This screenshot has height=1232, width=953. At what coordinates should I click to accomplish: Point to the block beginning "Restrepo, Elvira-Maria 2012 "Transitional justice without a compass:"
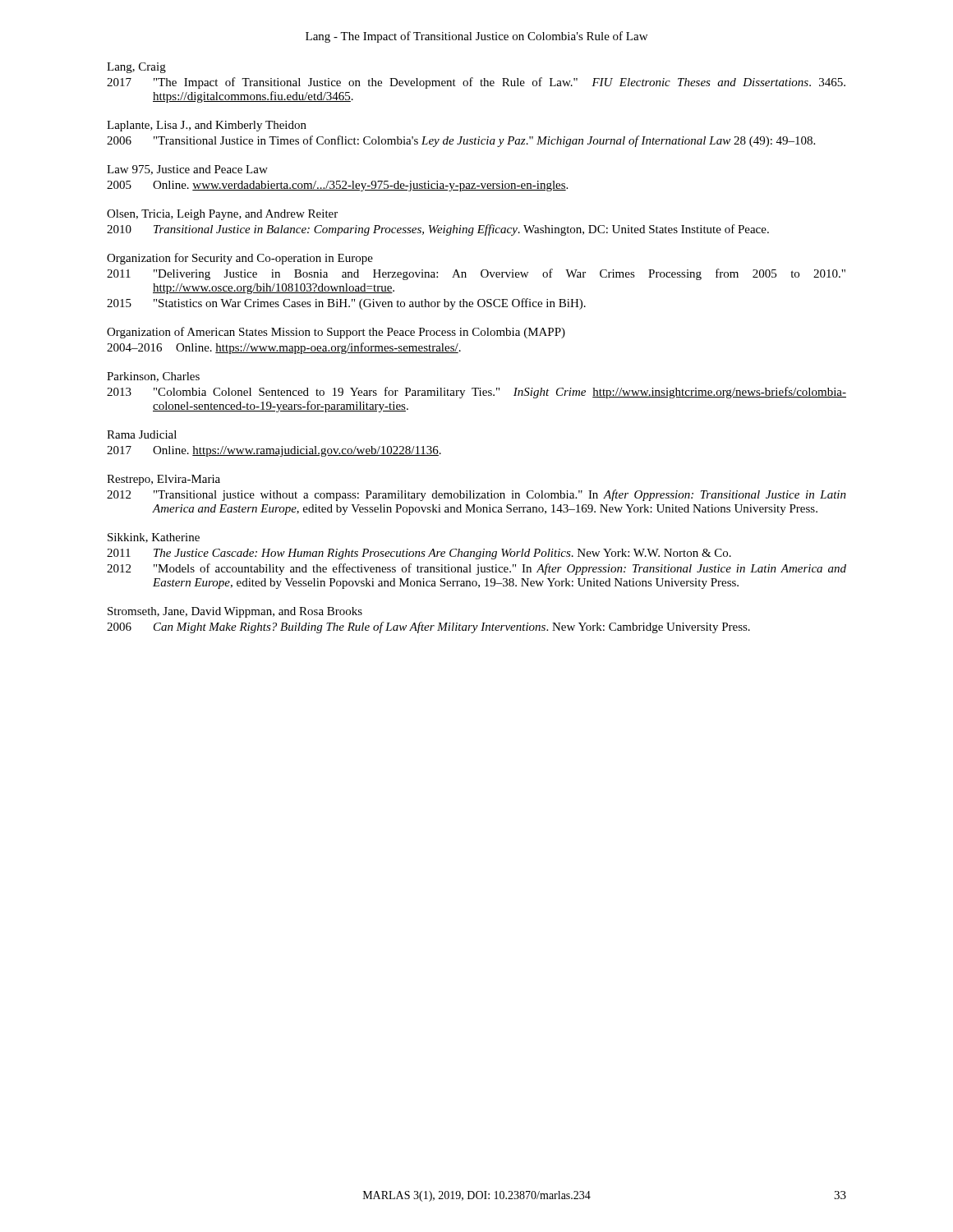(x=476, y=494)
